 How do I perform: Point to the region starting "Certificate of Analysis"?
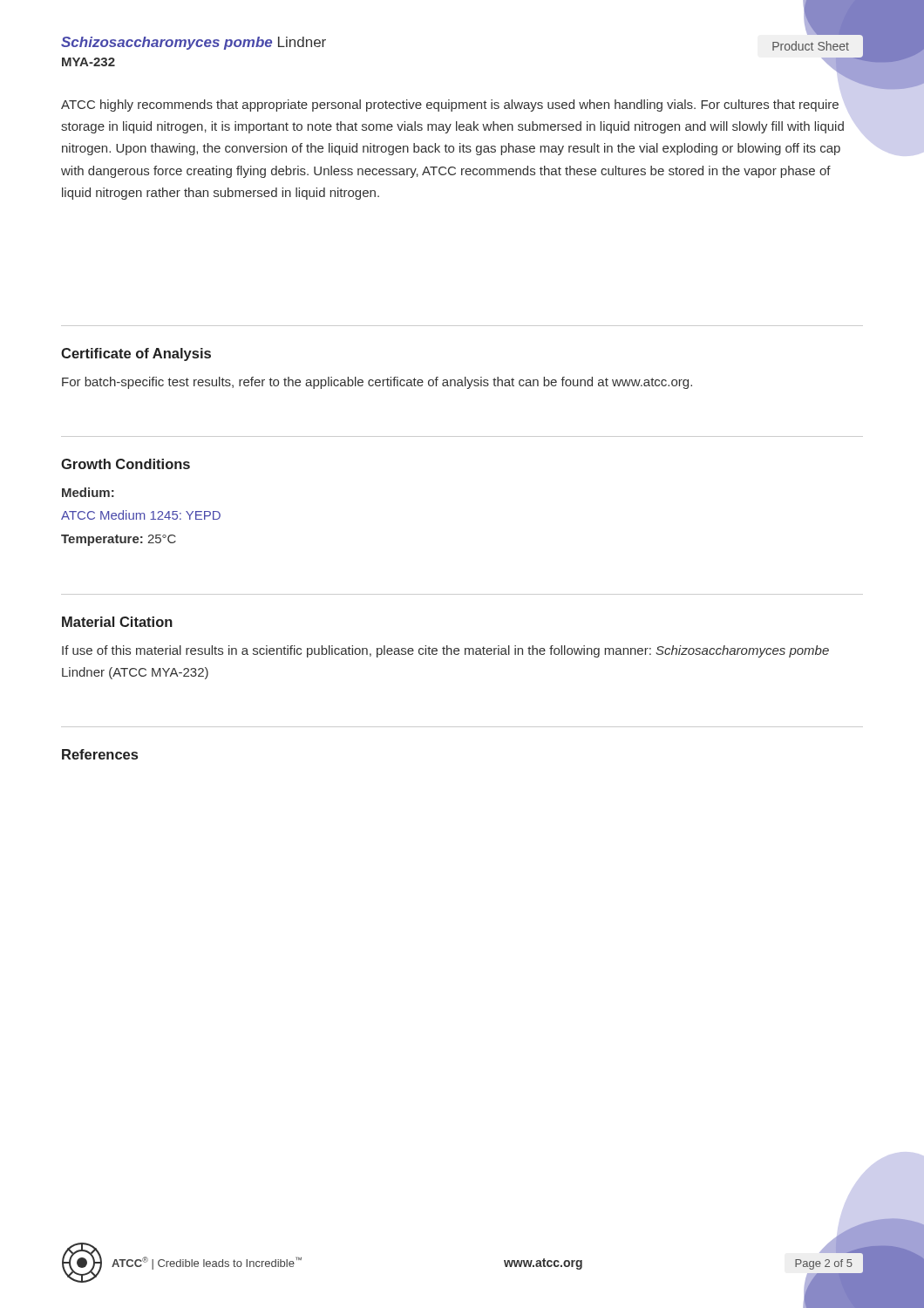click(x=136, y=353)
